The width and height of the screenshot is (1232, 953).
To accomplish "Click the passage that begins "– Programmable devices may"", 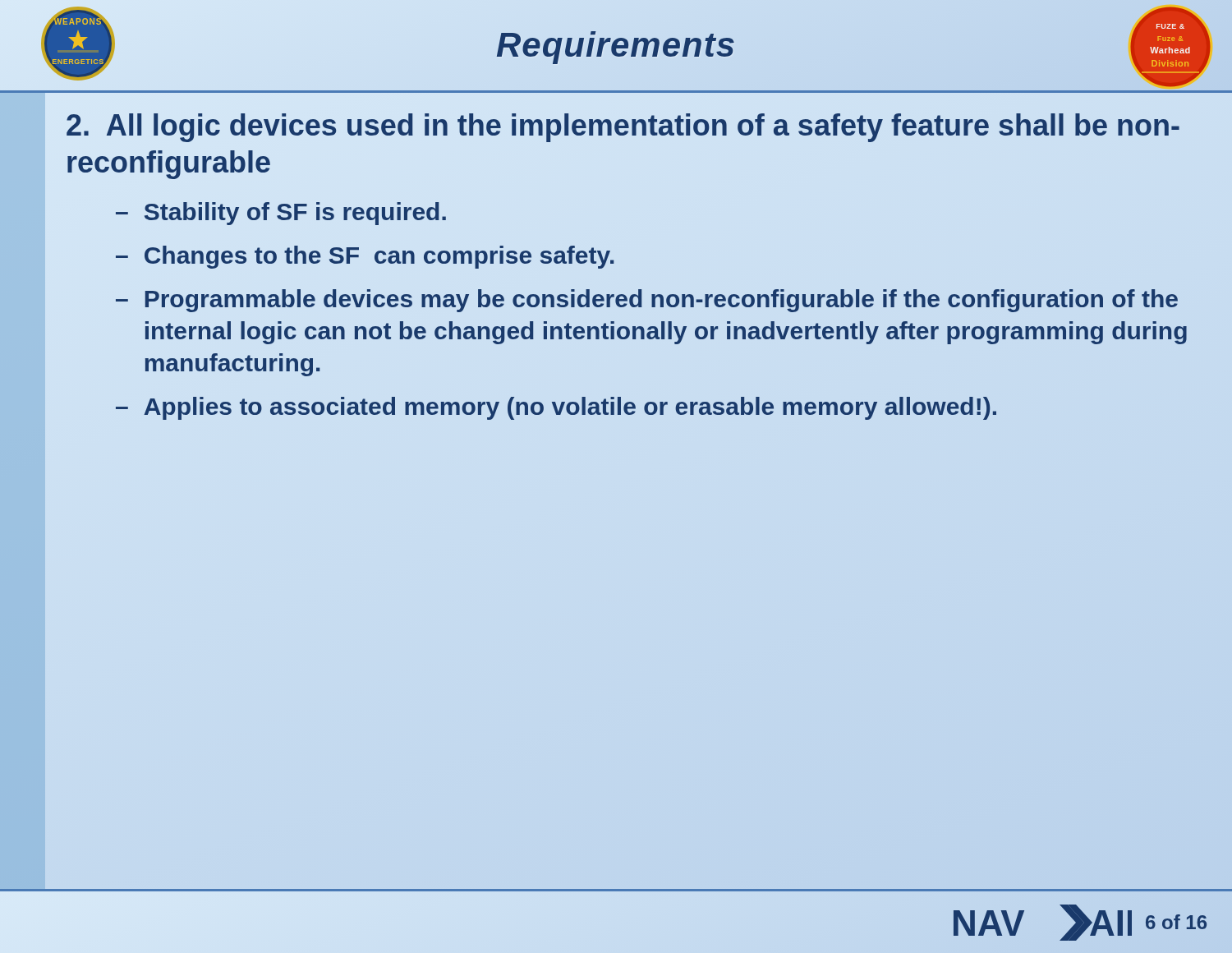I will [x=657, y=331].
